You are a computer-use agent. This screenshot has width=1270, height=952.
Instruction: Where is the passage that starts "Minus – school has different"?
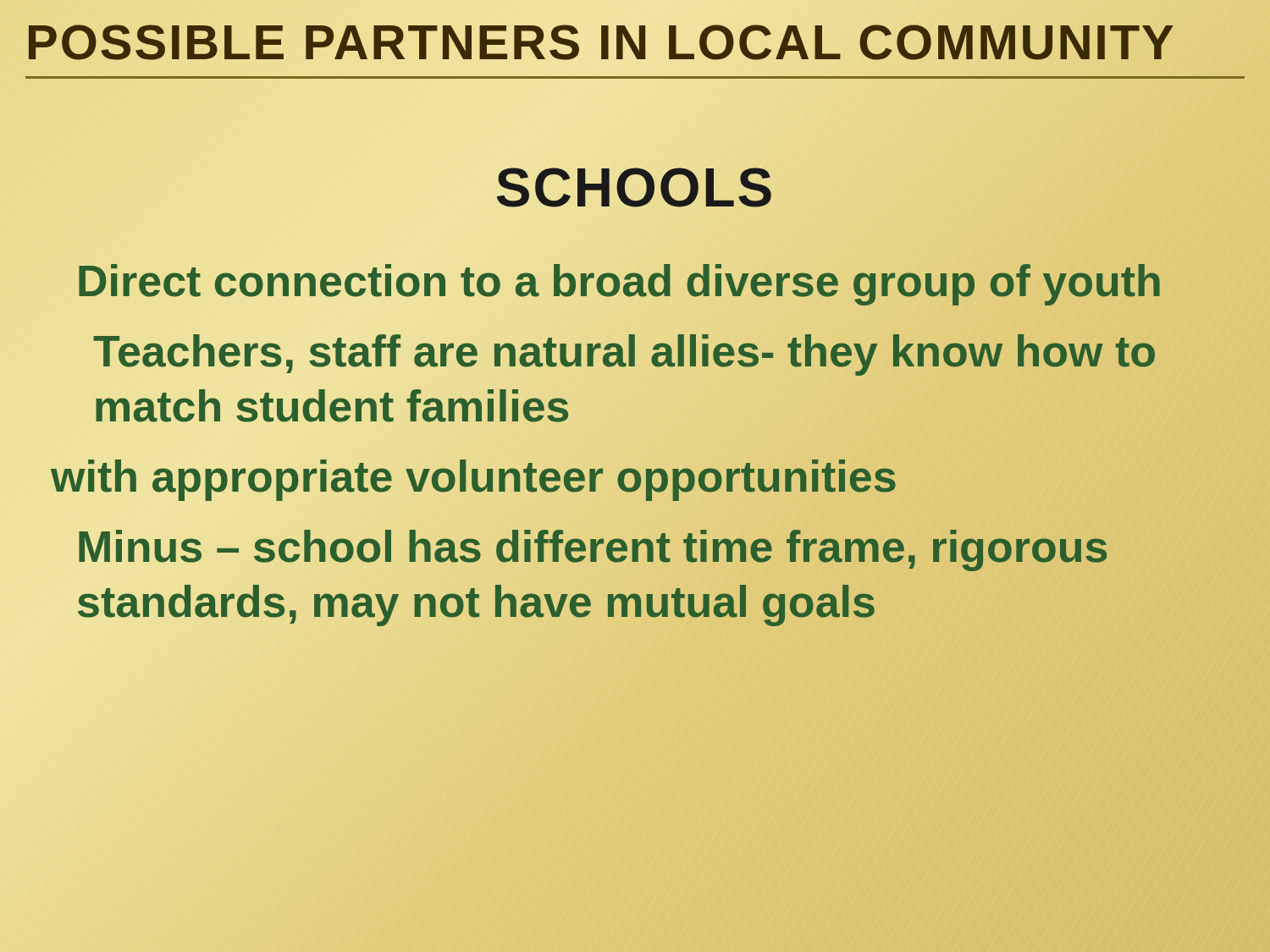tap(592, 574)
